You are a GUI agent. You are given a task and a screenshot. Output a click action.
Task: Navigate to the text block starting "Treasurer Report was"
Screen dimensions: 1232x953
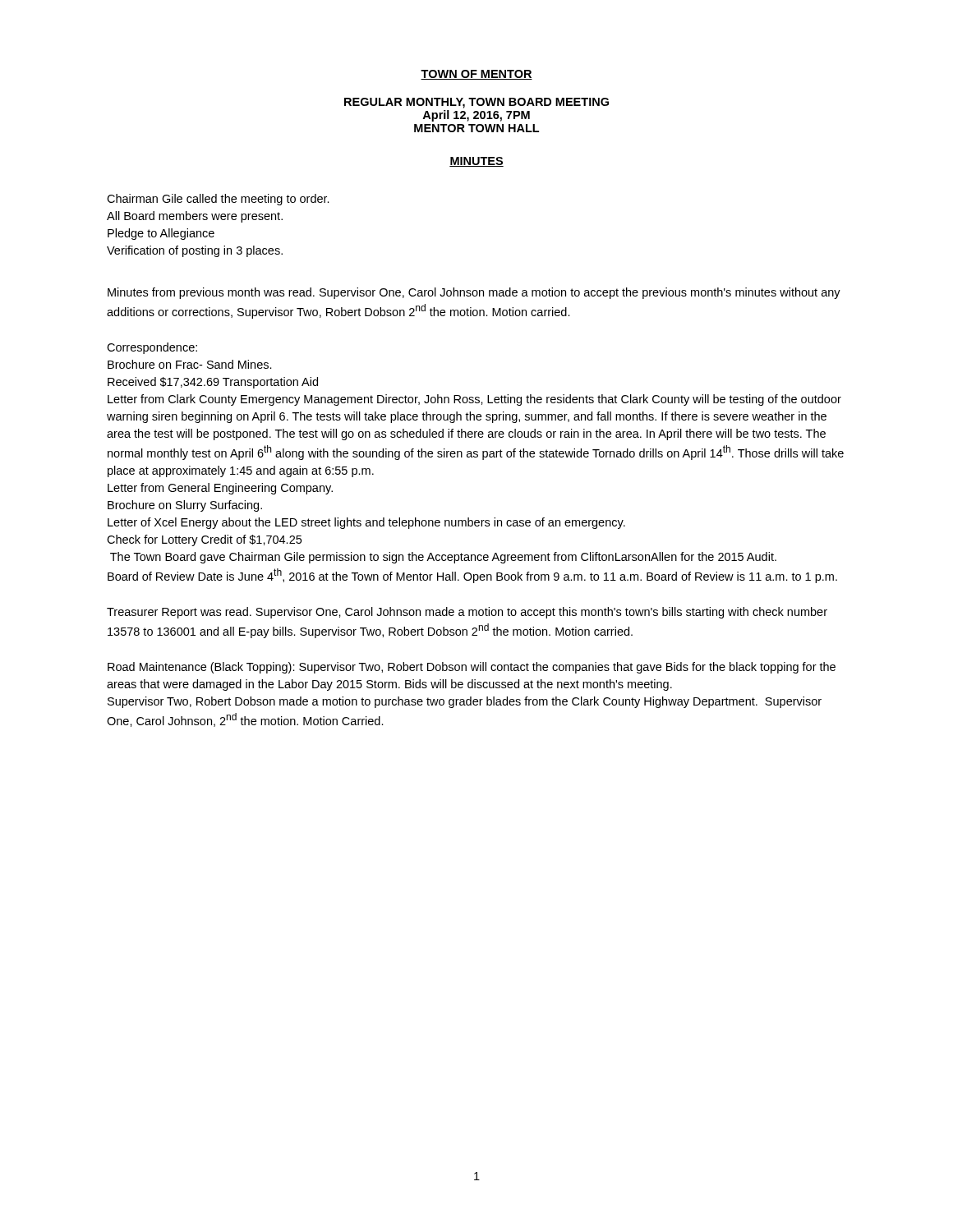click(476, 622)
